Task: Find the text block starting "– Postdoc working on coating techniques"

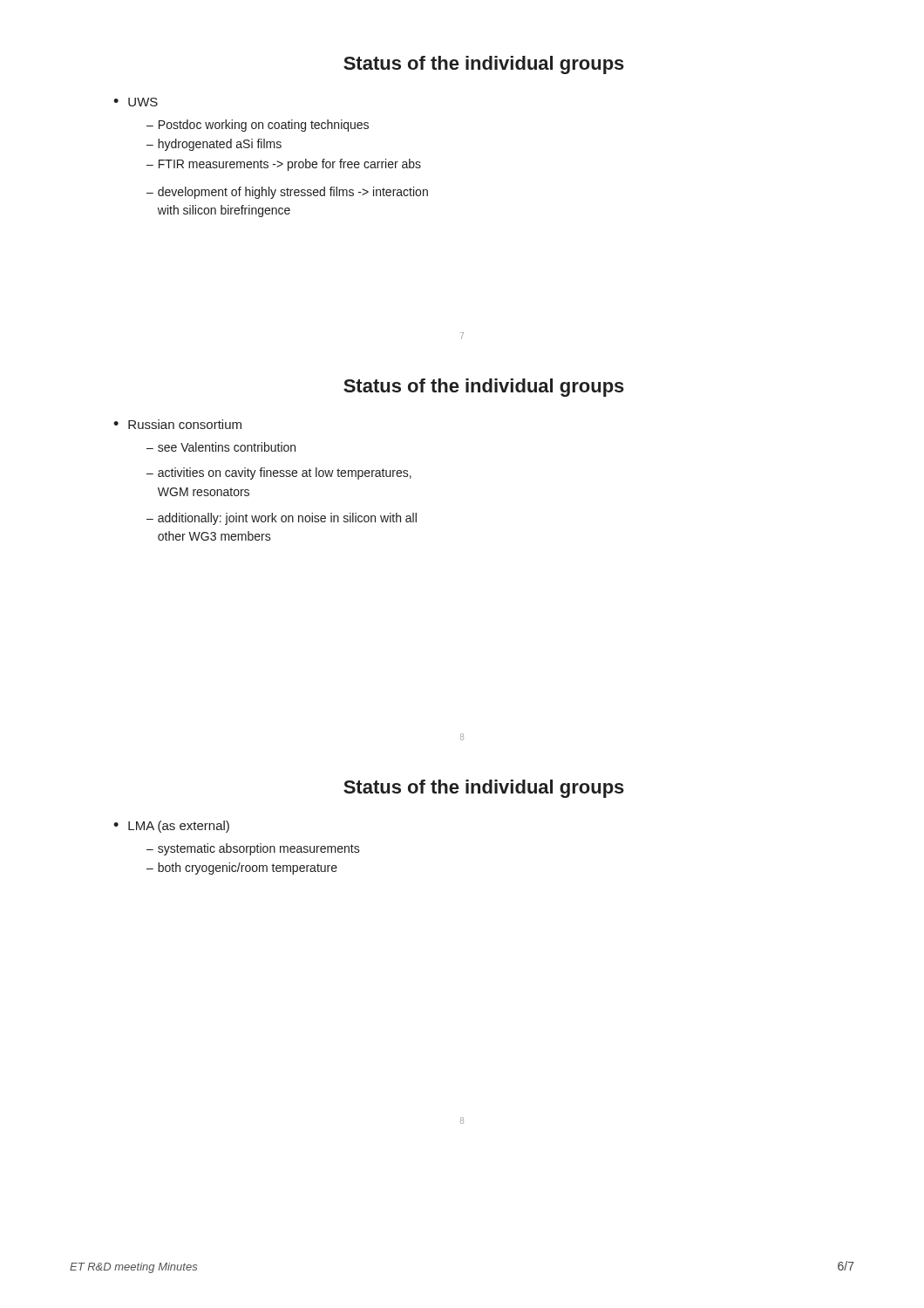Action: (258, 125)
